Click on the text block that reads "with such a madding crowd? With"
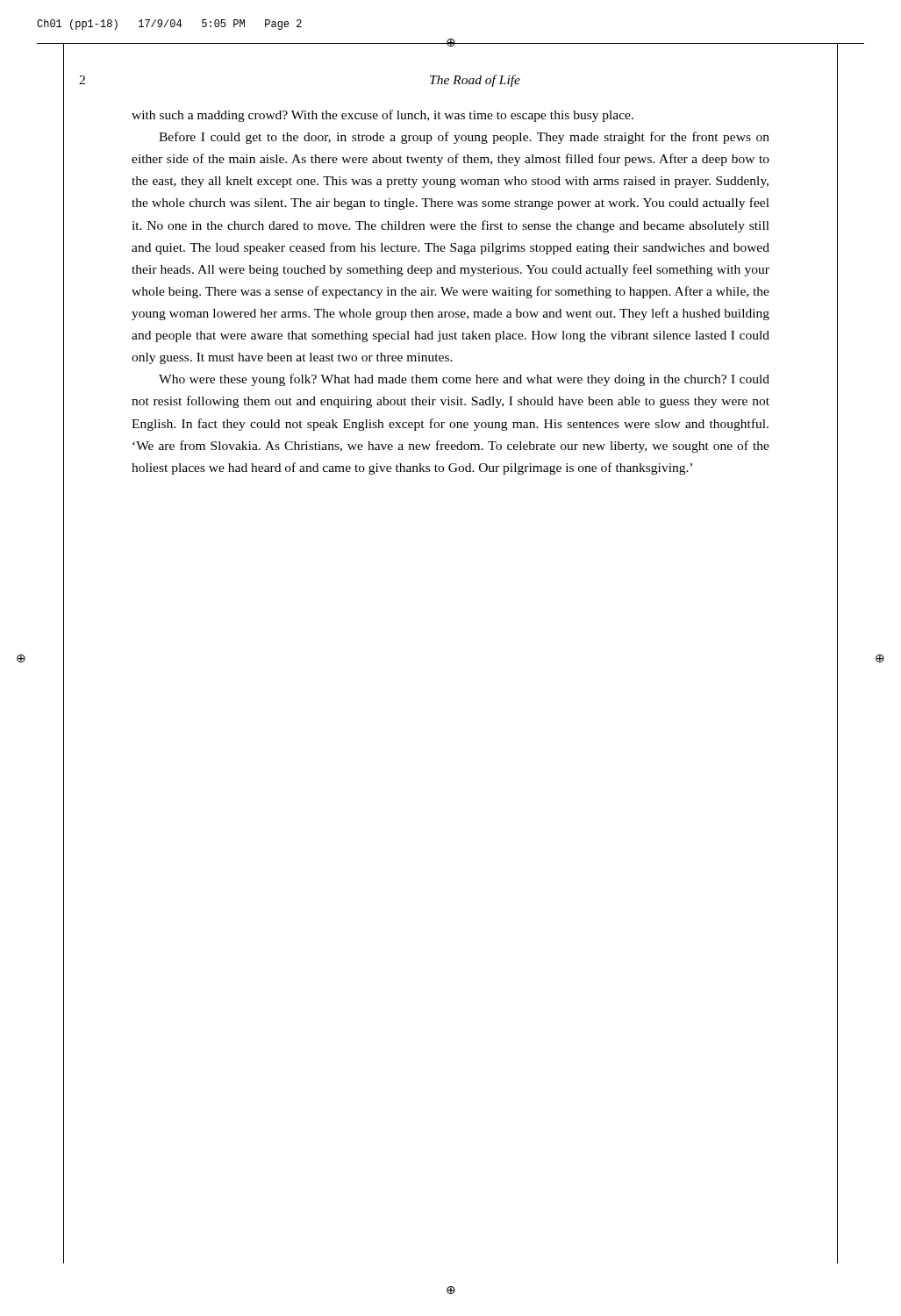The height and width of the screenshot is (1316, 901). click(450, 291)
